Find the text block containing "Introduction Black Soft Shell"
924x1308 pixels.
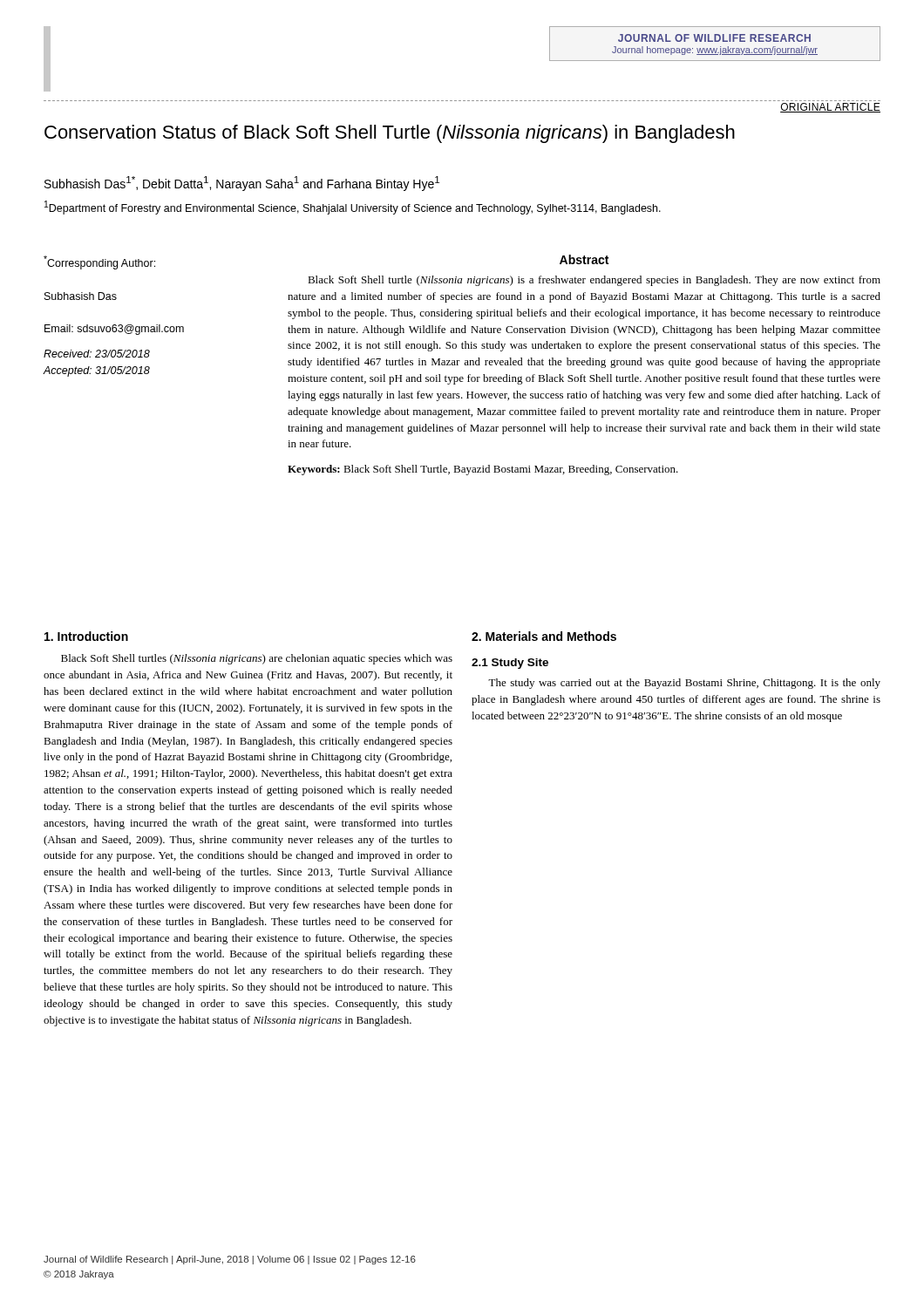click(x=248, y=828)
